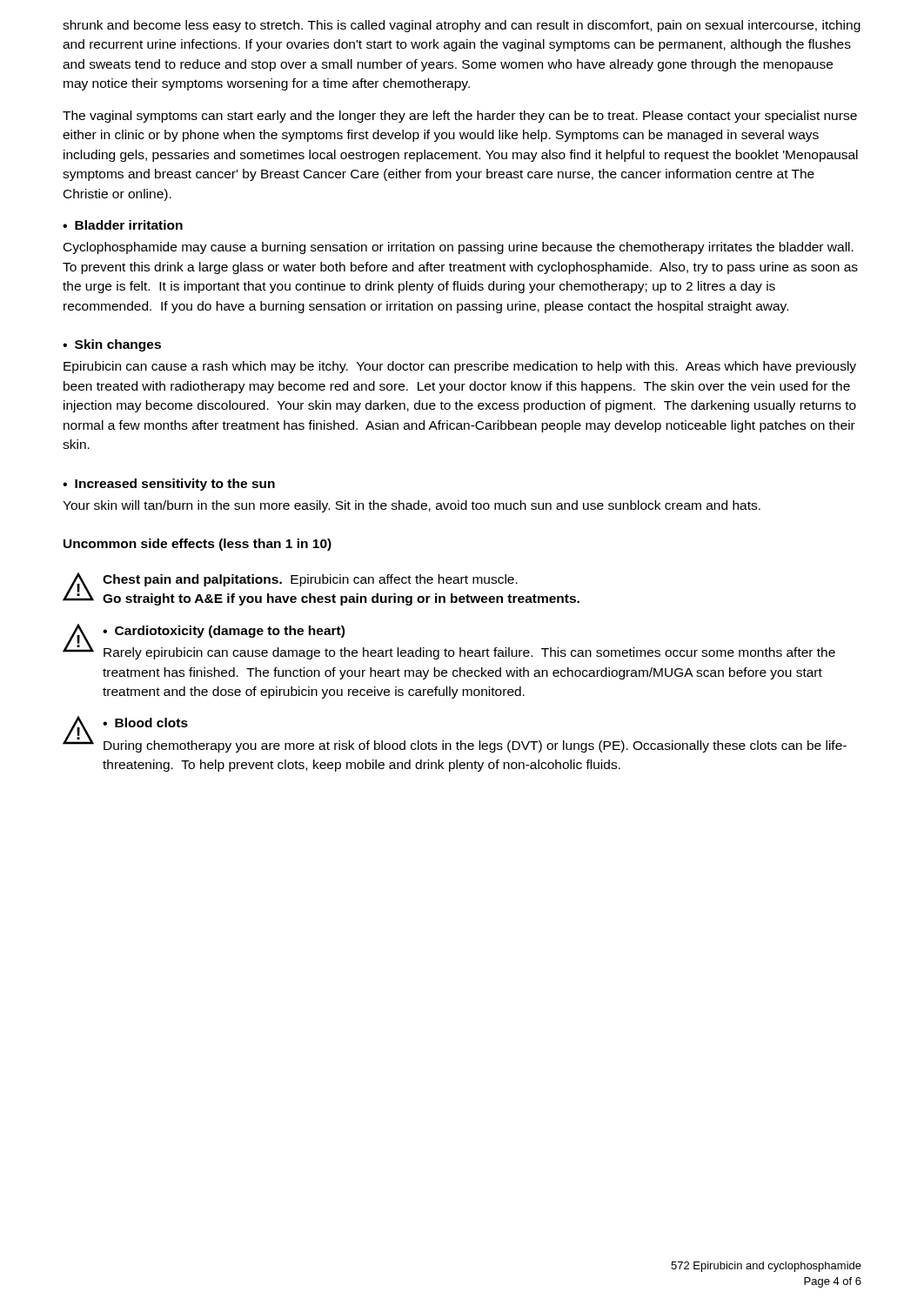Navigate to the region starting "• Increased sensitivity to"

coord(462,495)
